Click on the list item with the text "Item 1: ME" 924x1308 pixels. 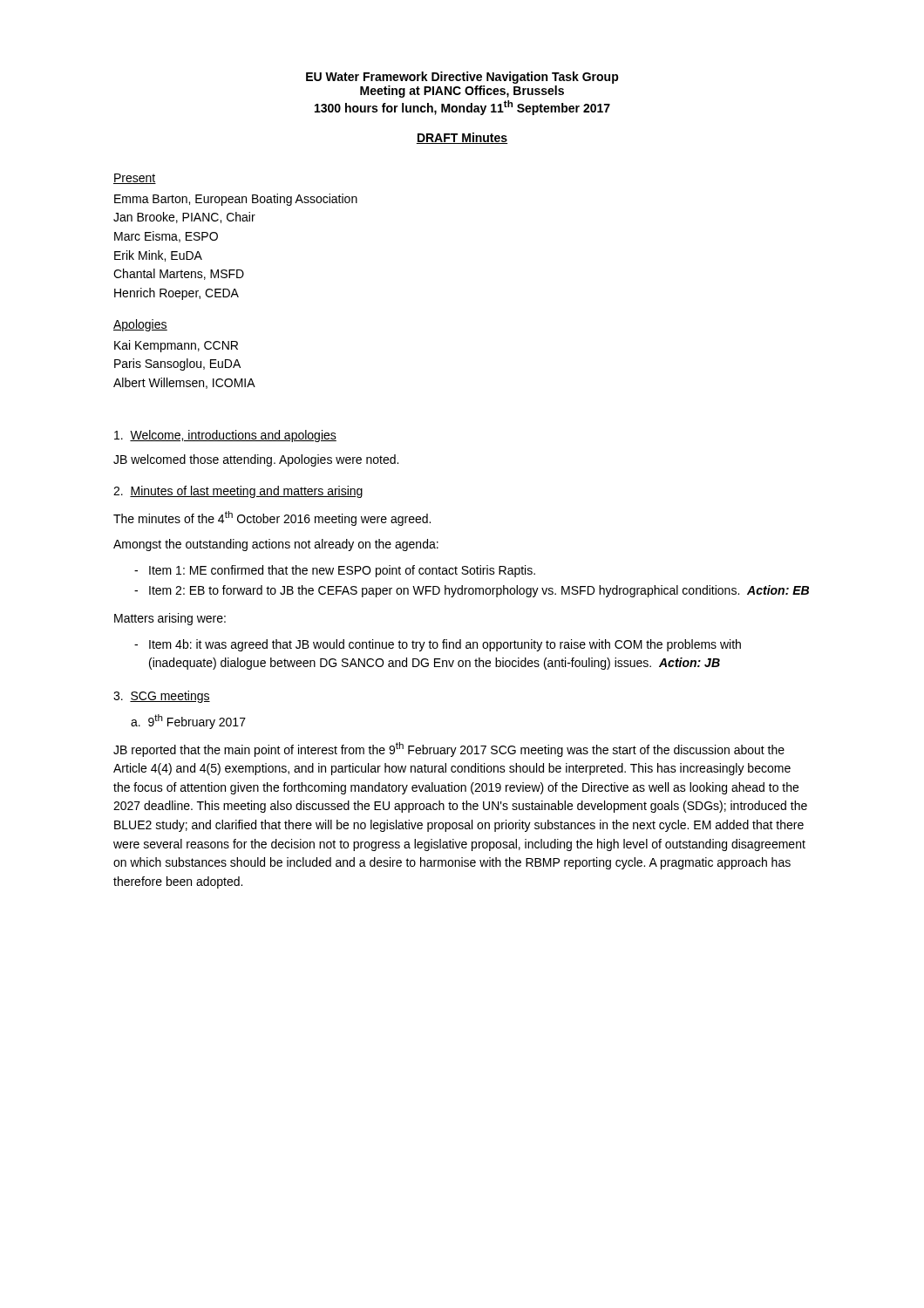[342, 570]
